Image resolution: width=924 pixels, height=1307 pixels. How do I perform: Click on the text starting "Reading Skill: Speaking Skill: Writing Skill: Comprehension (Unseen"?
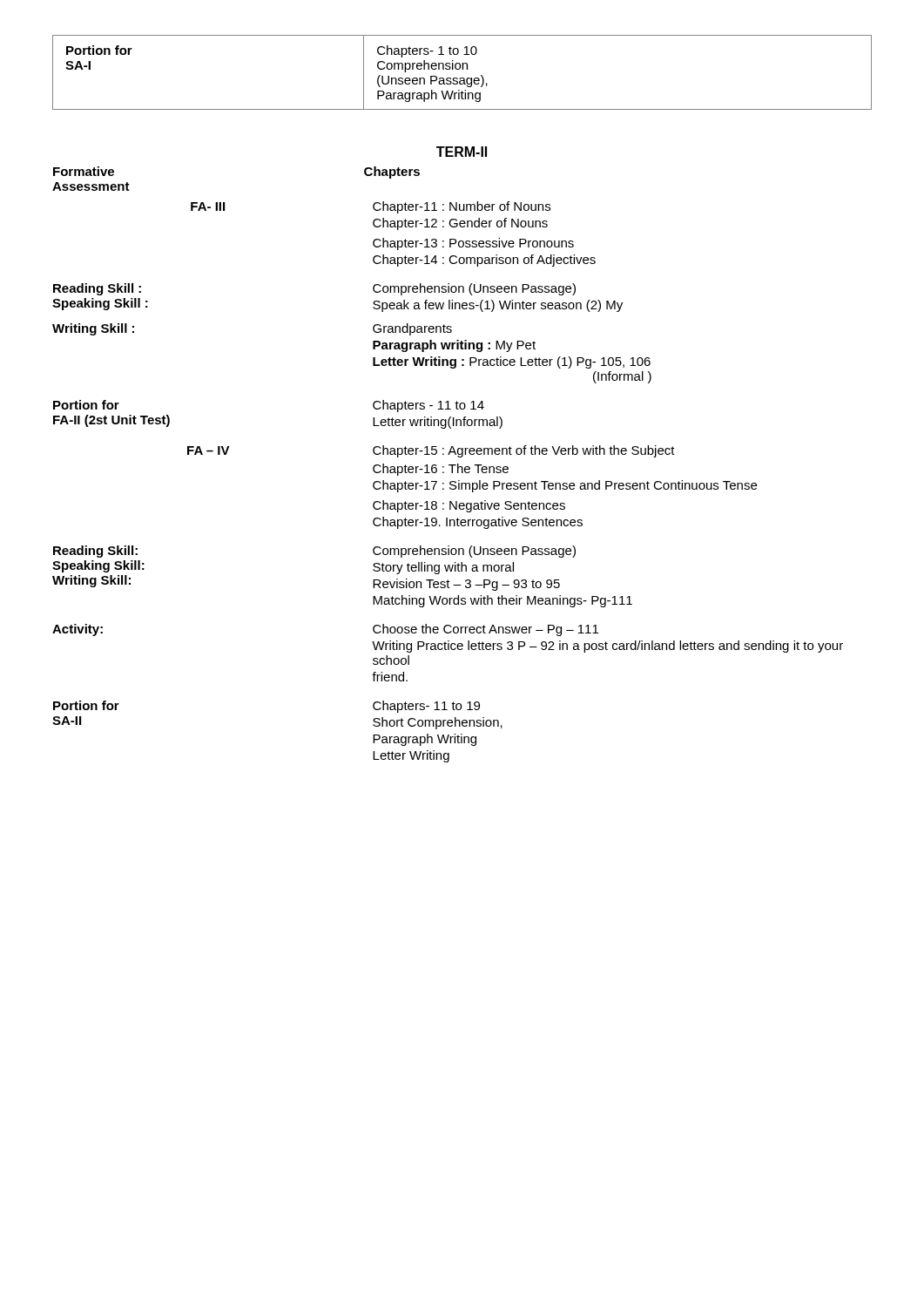[462, 575]
